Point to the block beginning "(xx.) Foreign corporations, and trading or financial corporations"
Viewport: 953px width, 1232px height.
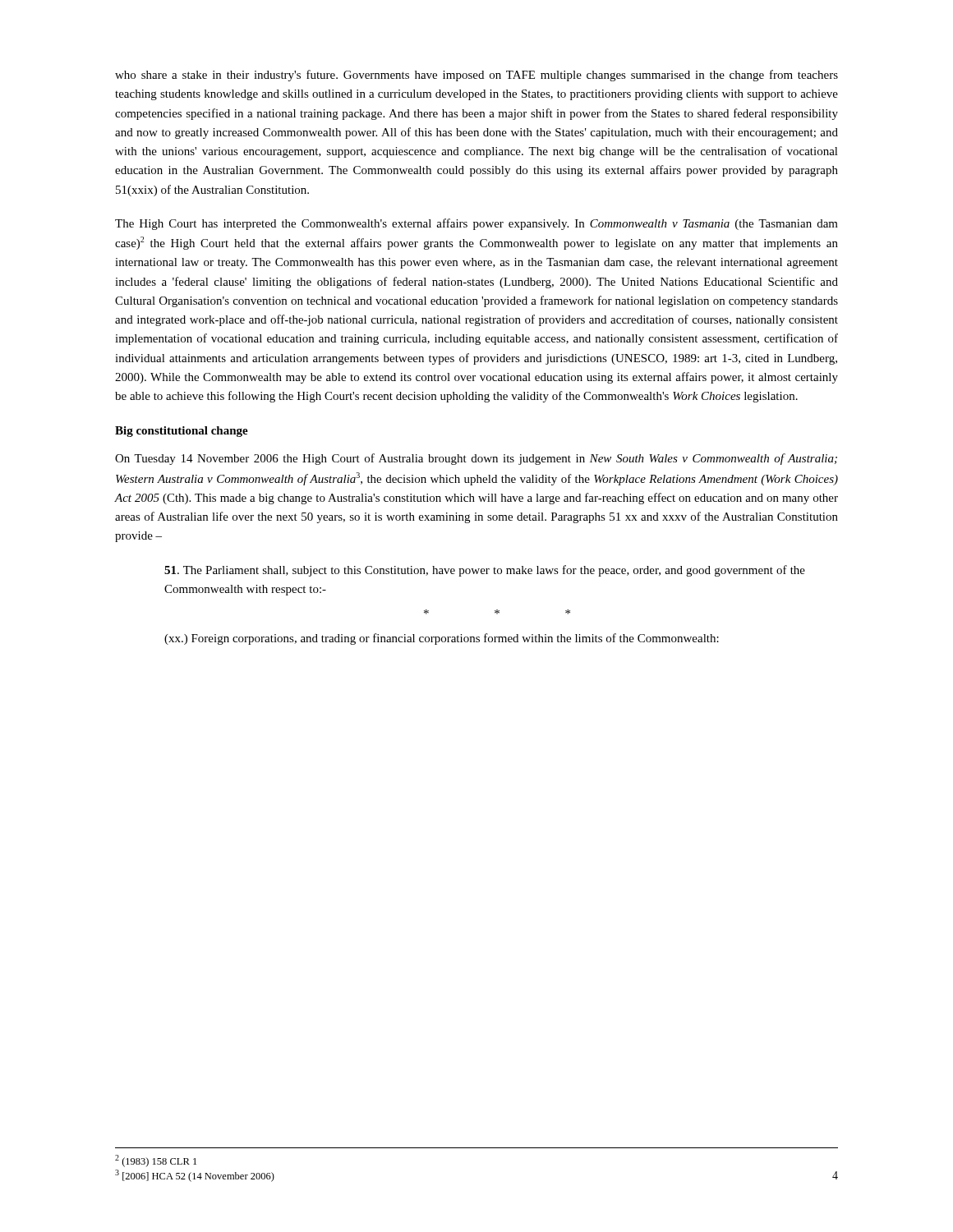pos(442,638)
